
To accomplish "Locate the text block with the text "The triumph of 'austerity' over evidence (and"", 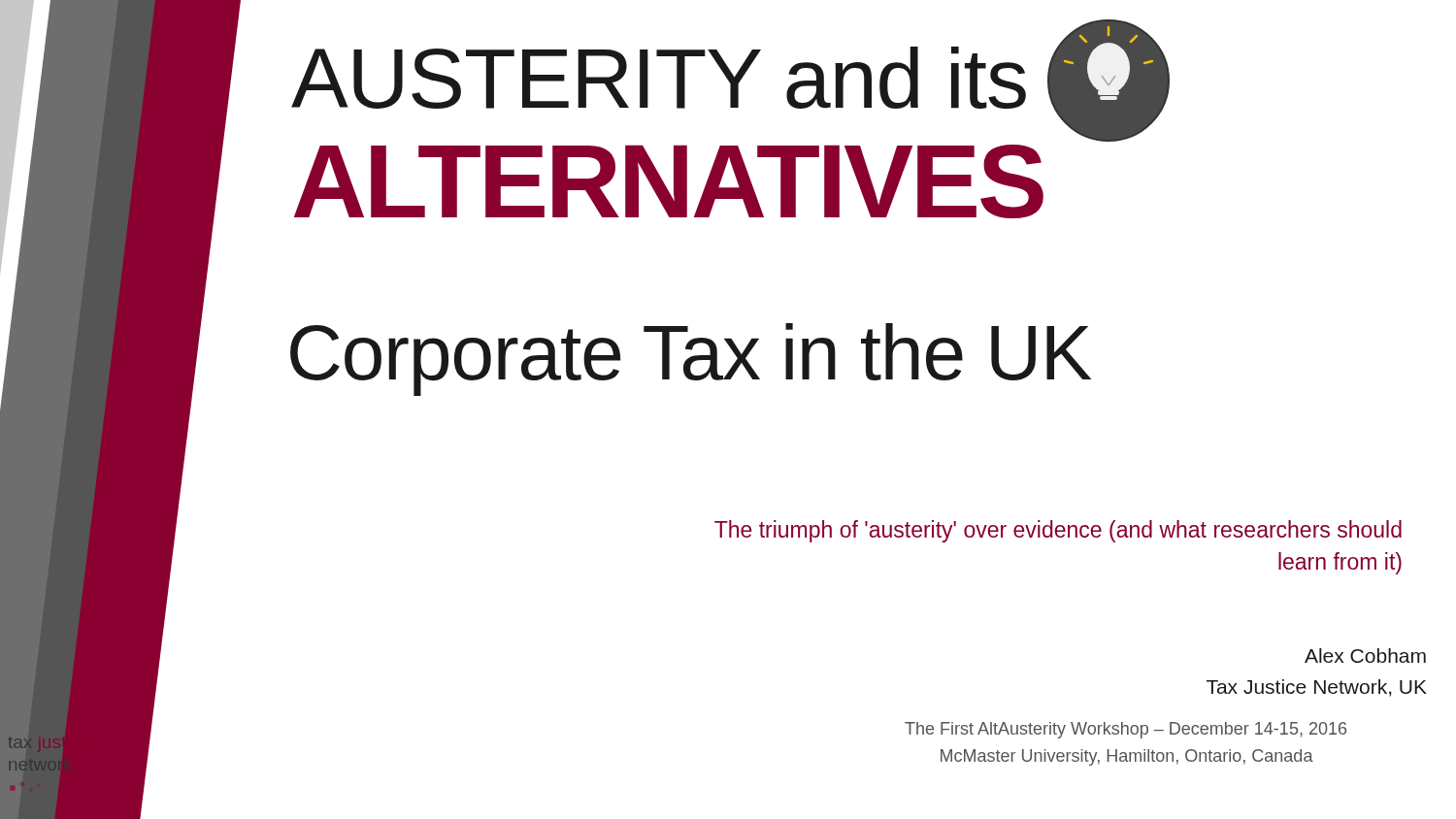I will [1058, 546].
